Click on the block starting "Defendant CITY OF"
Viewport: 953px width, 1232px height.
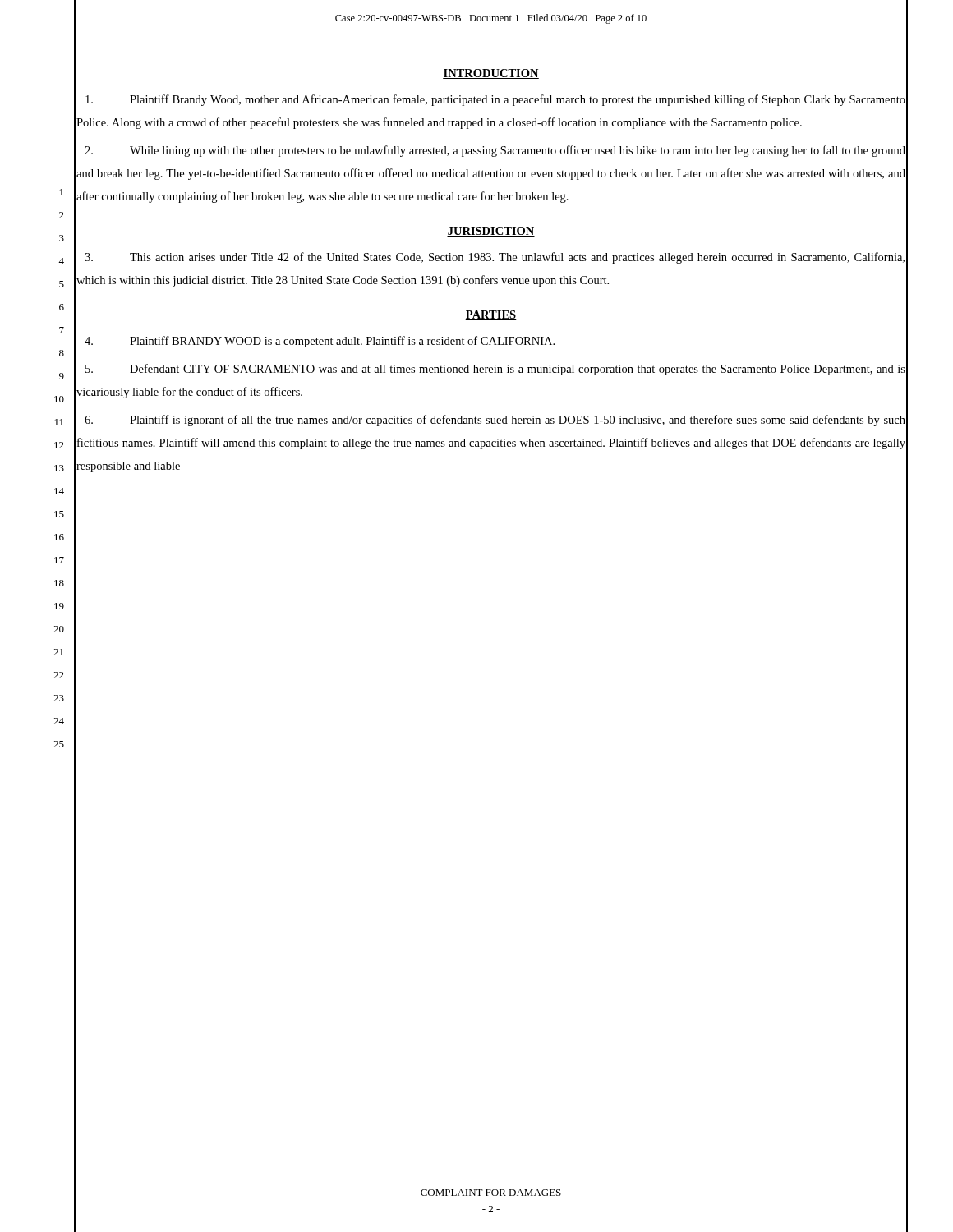tap(491, 378)
